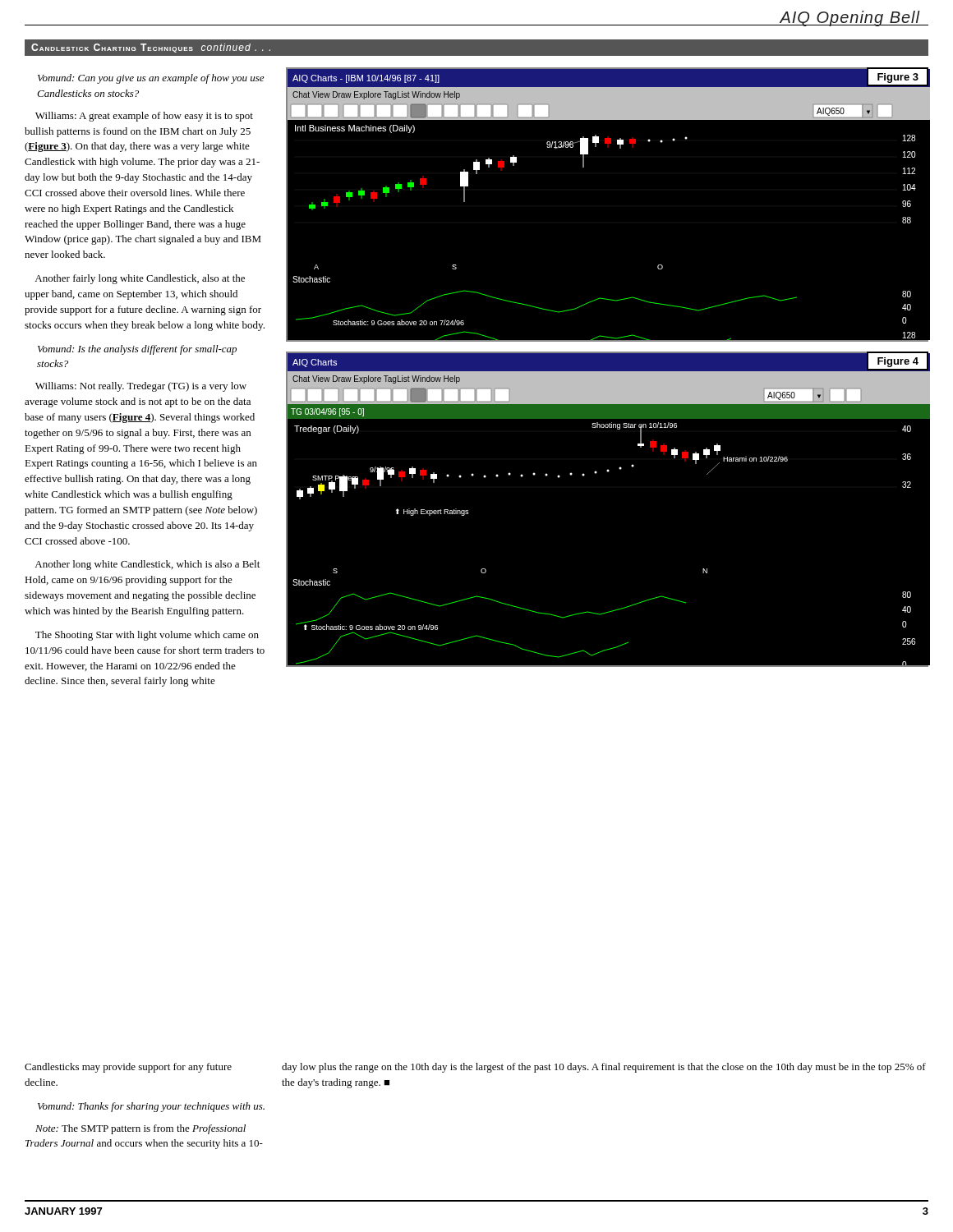Navigate to the text block starting "Candlesticks may provide support for any future"

(128, 1074)
